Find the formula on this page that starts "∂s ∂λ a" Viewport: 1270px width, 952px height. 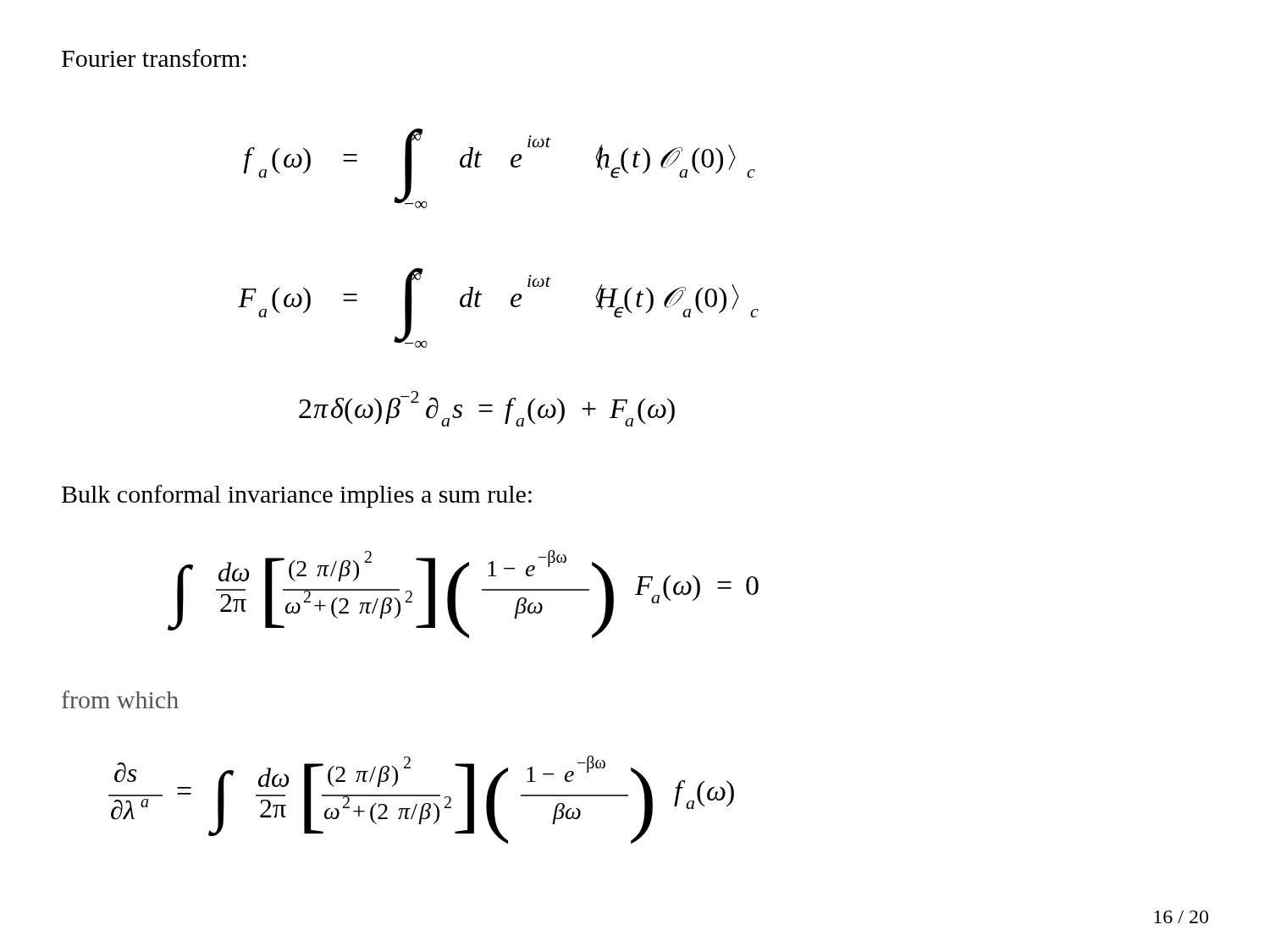click(611, 793)
